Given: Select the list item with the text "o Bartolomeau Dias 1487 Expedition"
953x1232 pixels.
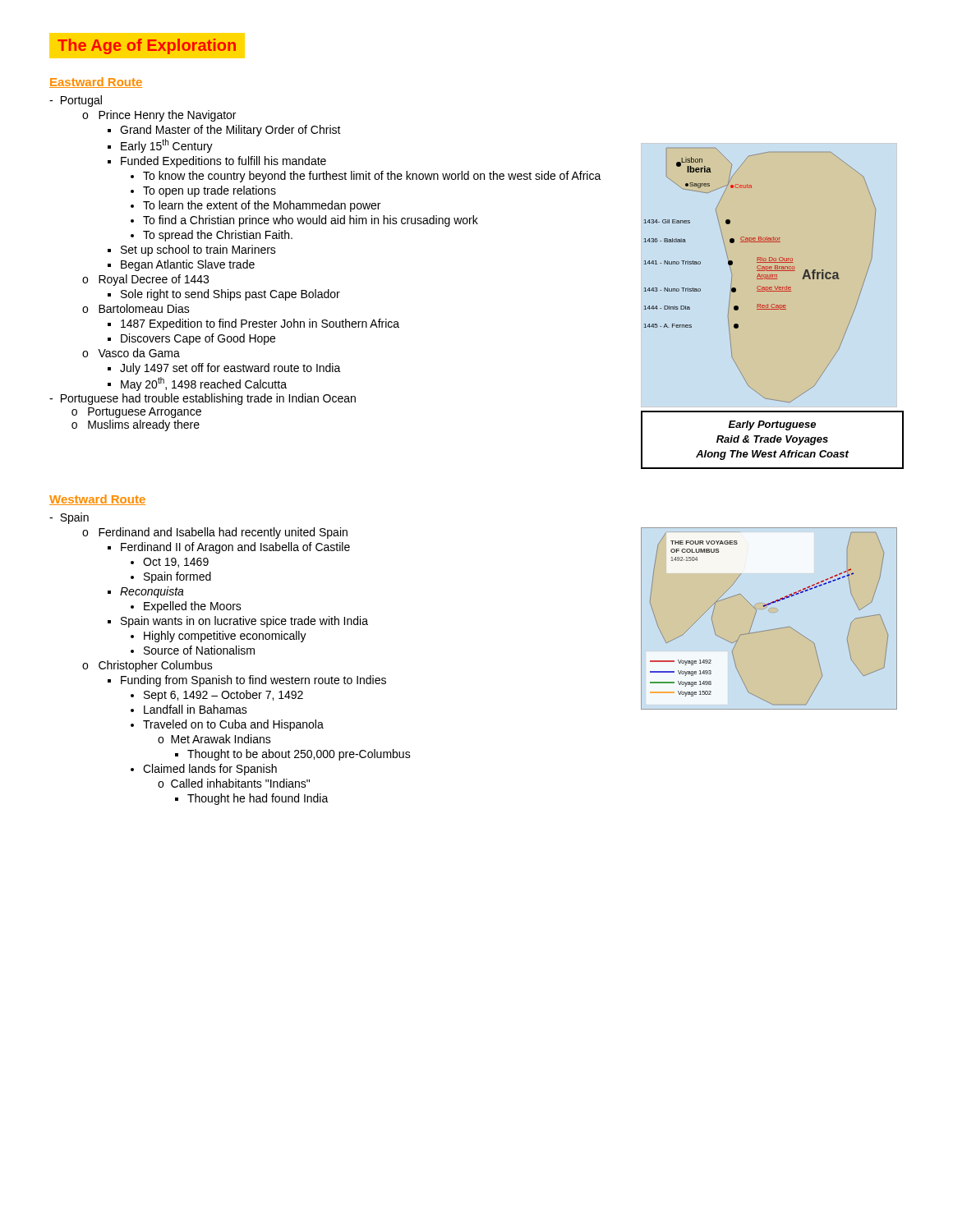Looking at the screenshot, I should pyautogui.click(x=357, y=323).
